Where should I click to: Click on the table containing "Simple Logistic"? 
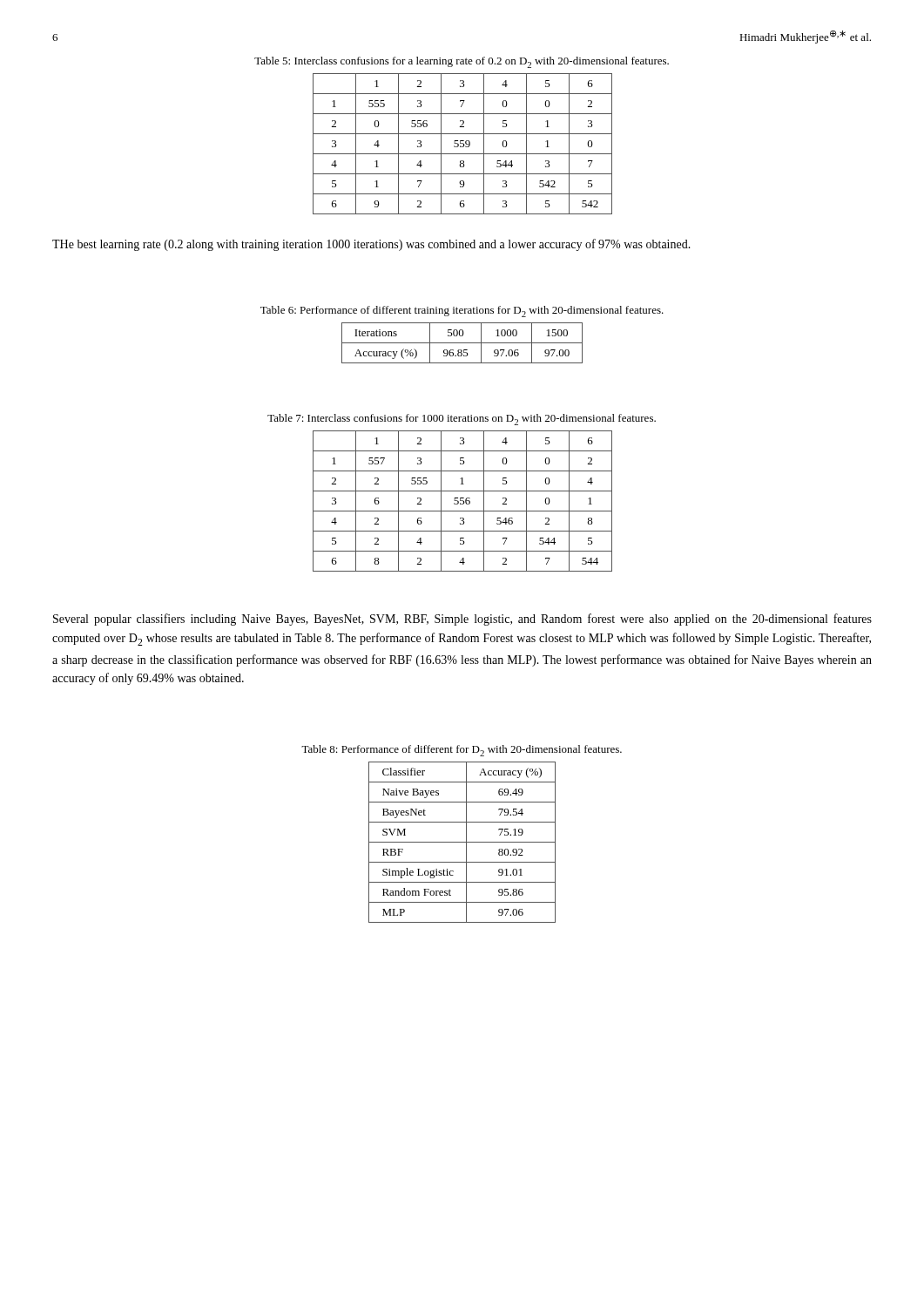tap(462, 842)
